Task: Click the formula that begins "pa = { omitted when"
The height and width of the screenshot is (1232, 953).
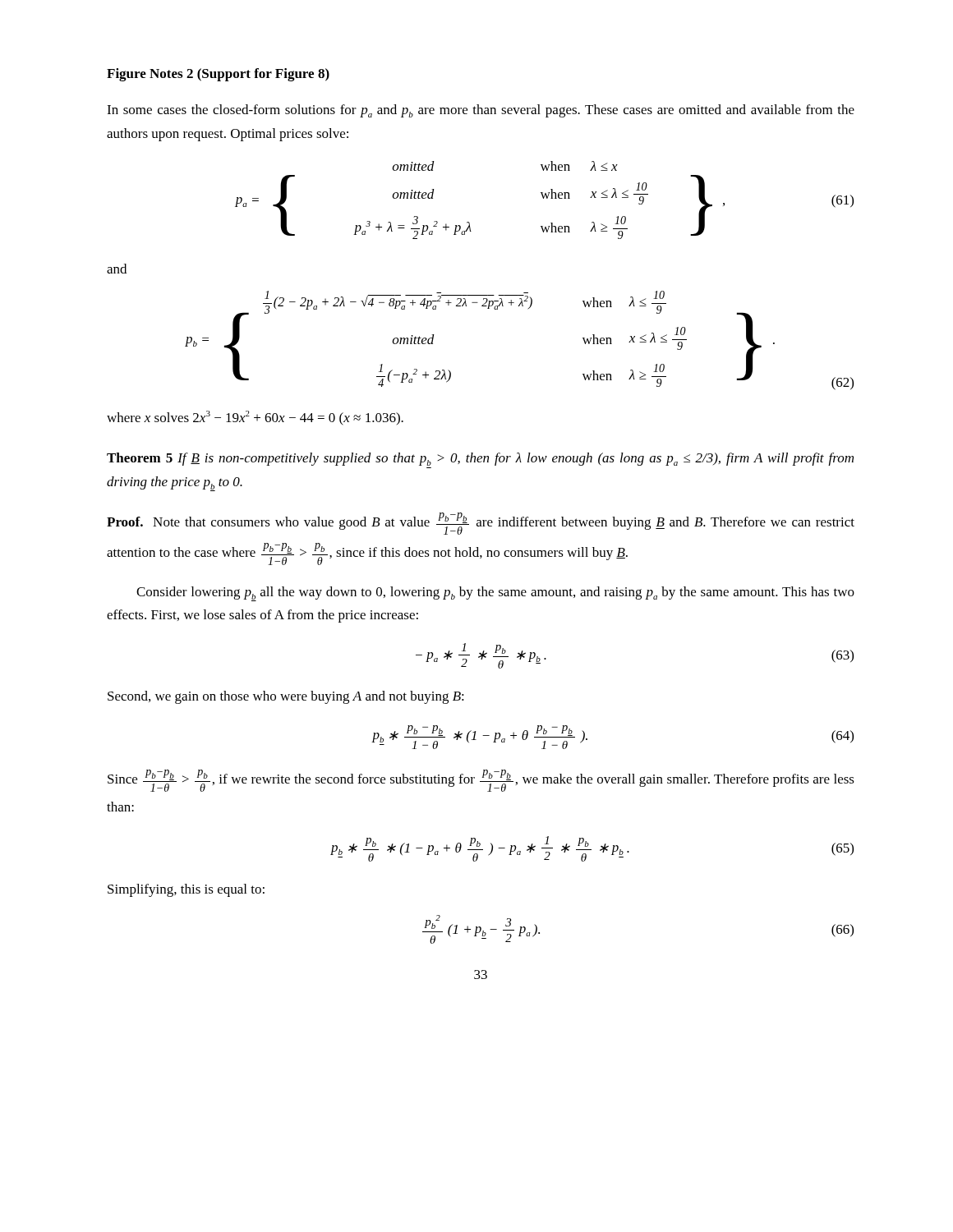Action: pos(545,201)
